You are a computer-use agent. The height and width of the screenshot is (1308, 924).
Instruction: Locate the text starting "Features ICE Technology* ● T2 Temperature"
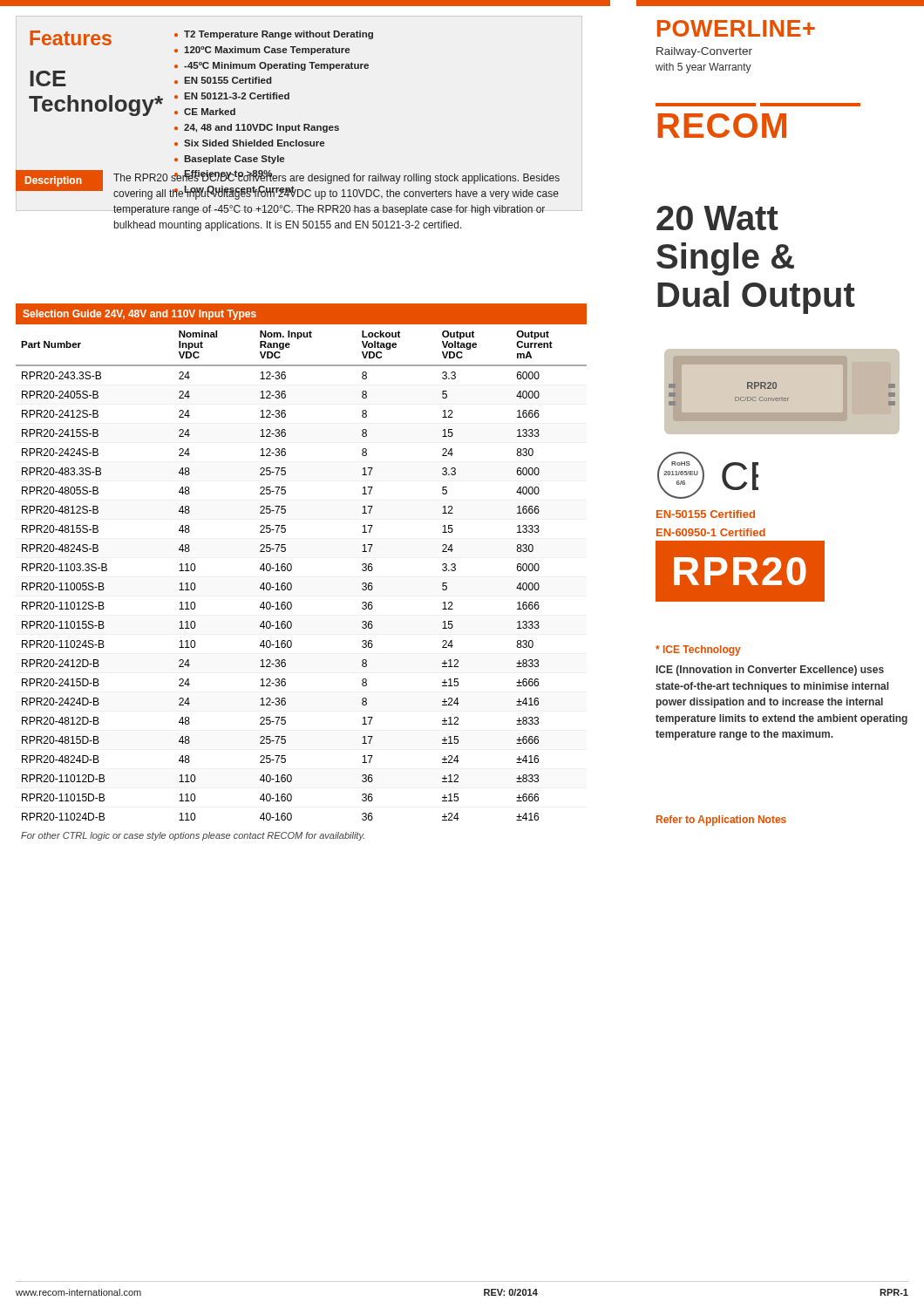point(299,112)
